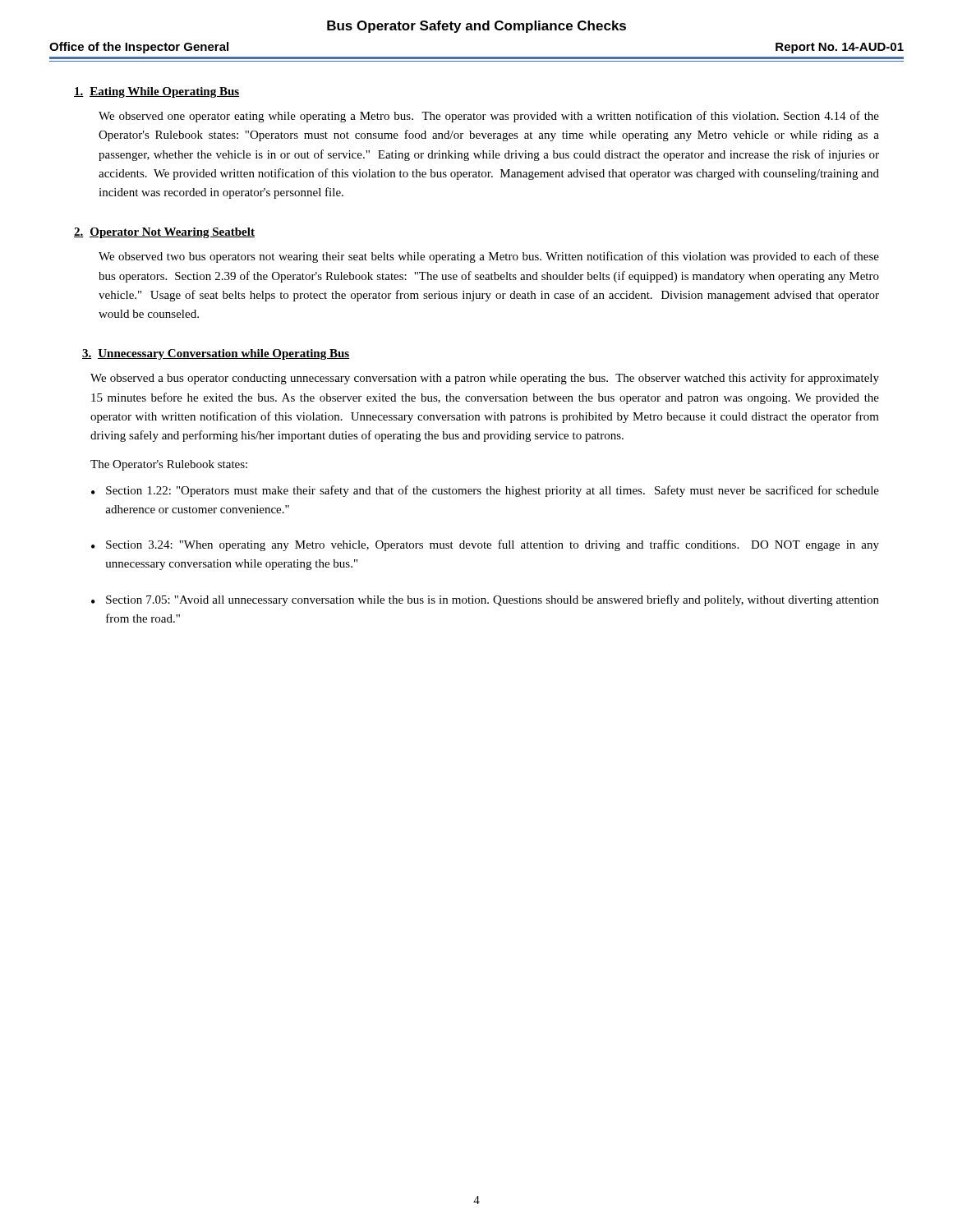Find the text block with the text "The Operator's Rulebook"

pos(169,464)
